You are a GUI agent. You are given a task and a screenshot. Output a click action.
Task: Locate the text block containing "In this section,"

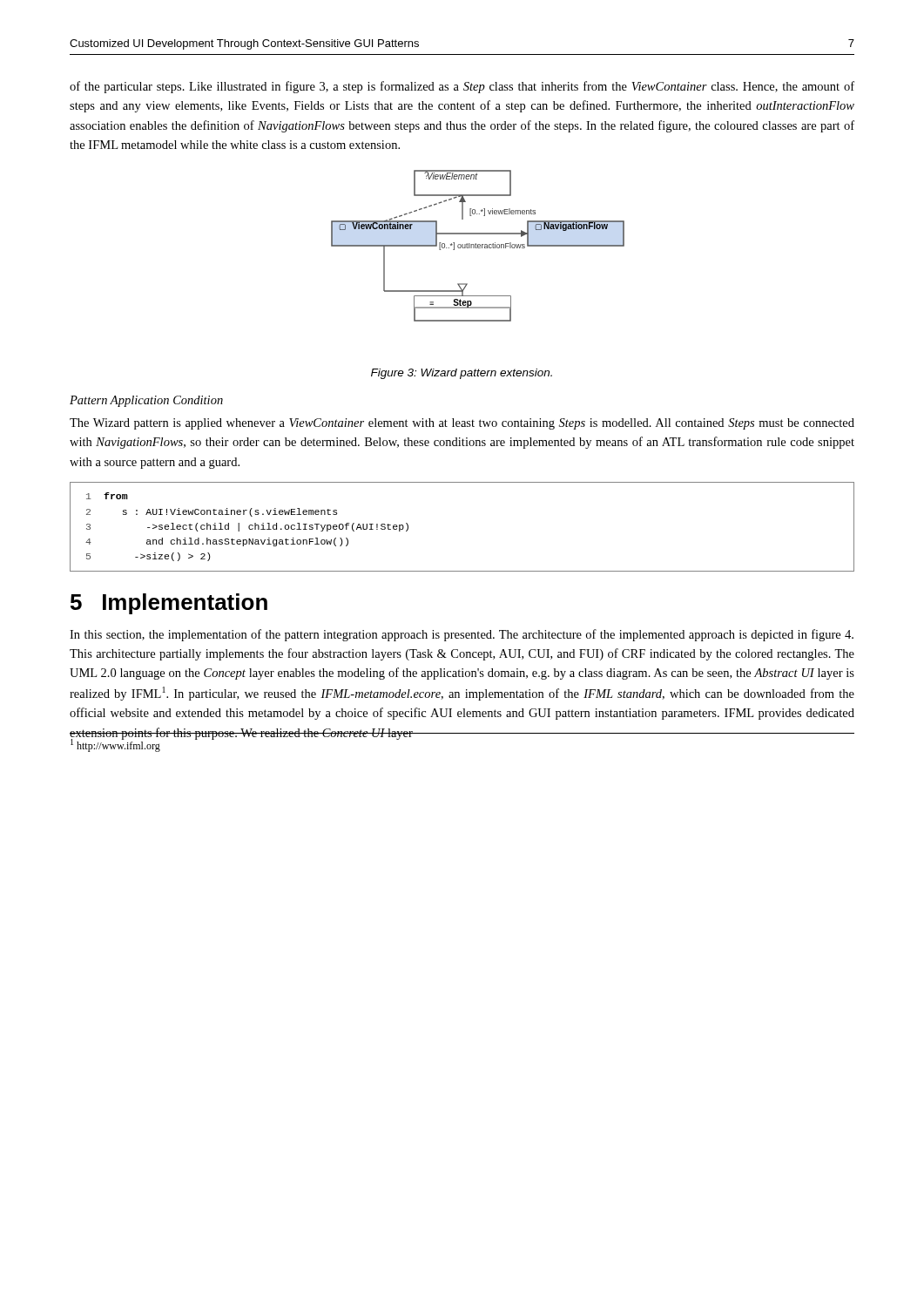point(462,683)
